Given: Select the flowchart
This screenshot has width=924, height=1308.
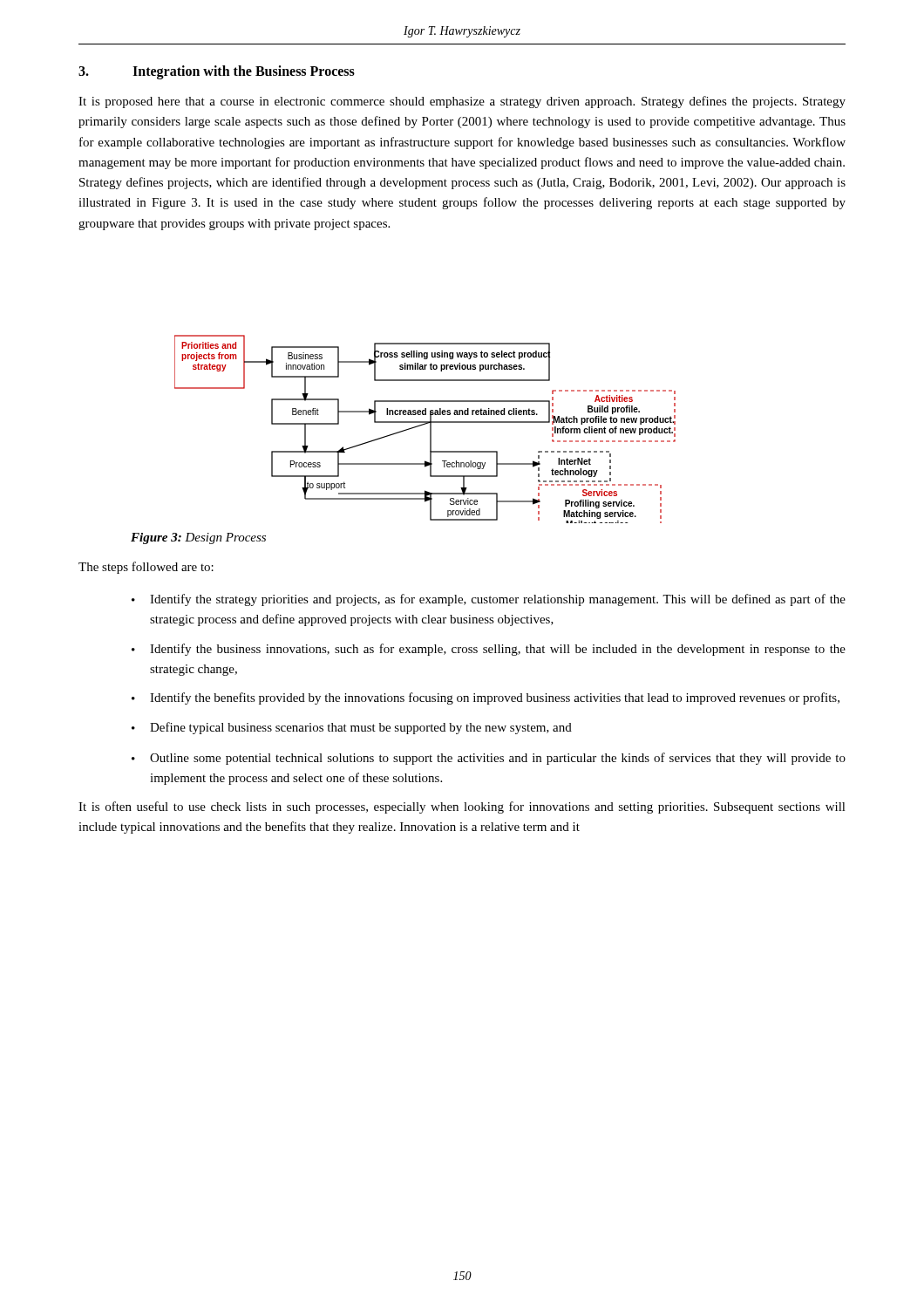Looking at the screenshot, I should point(462,388).
